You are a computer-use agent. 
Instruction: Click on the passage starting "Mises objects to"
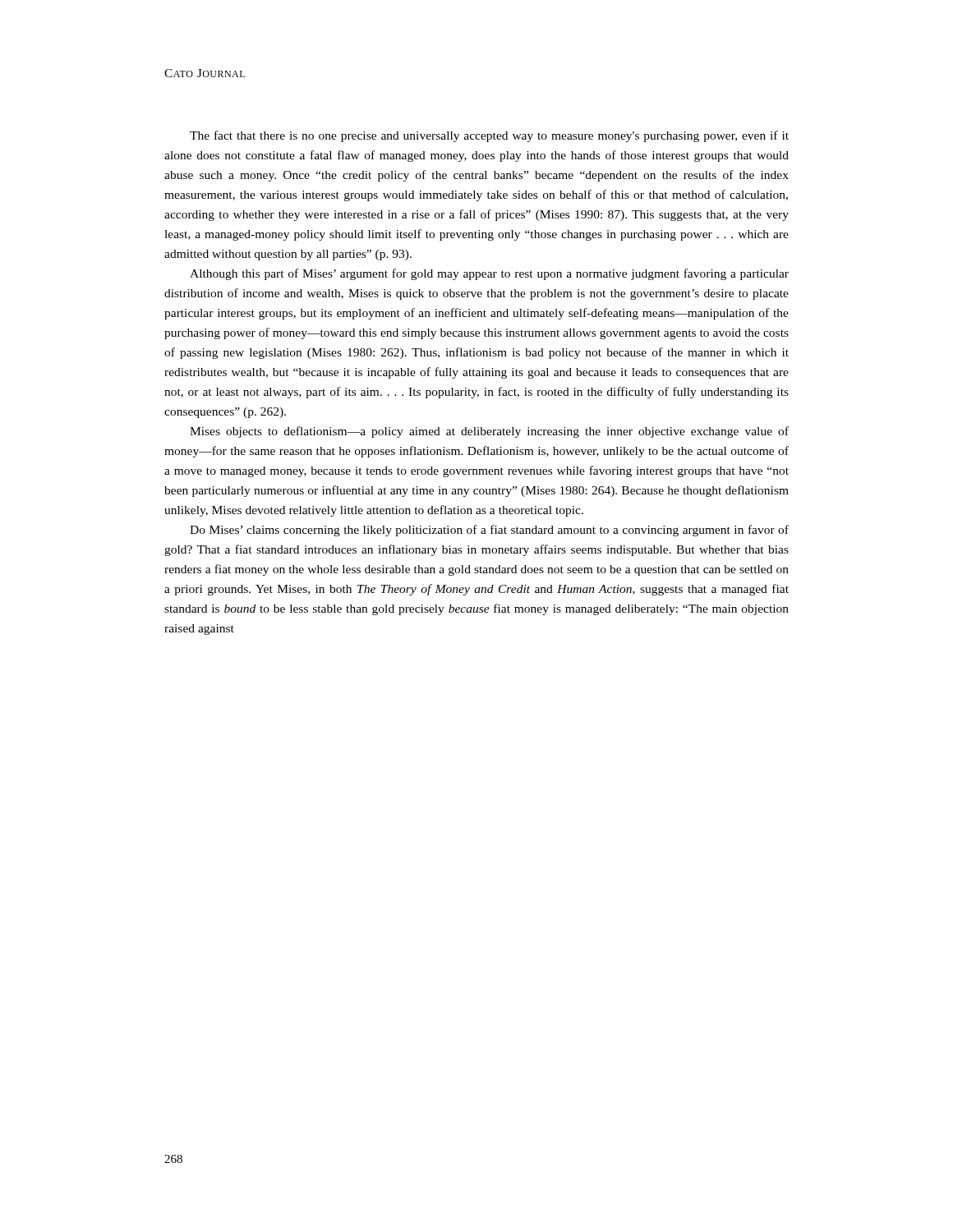[x=476, y=470]
